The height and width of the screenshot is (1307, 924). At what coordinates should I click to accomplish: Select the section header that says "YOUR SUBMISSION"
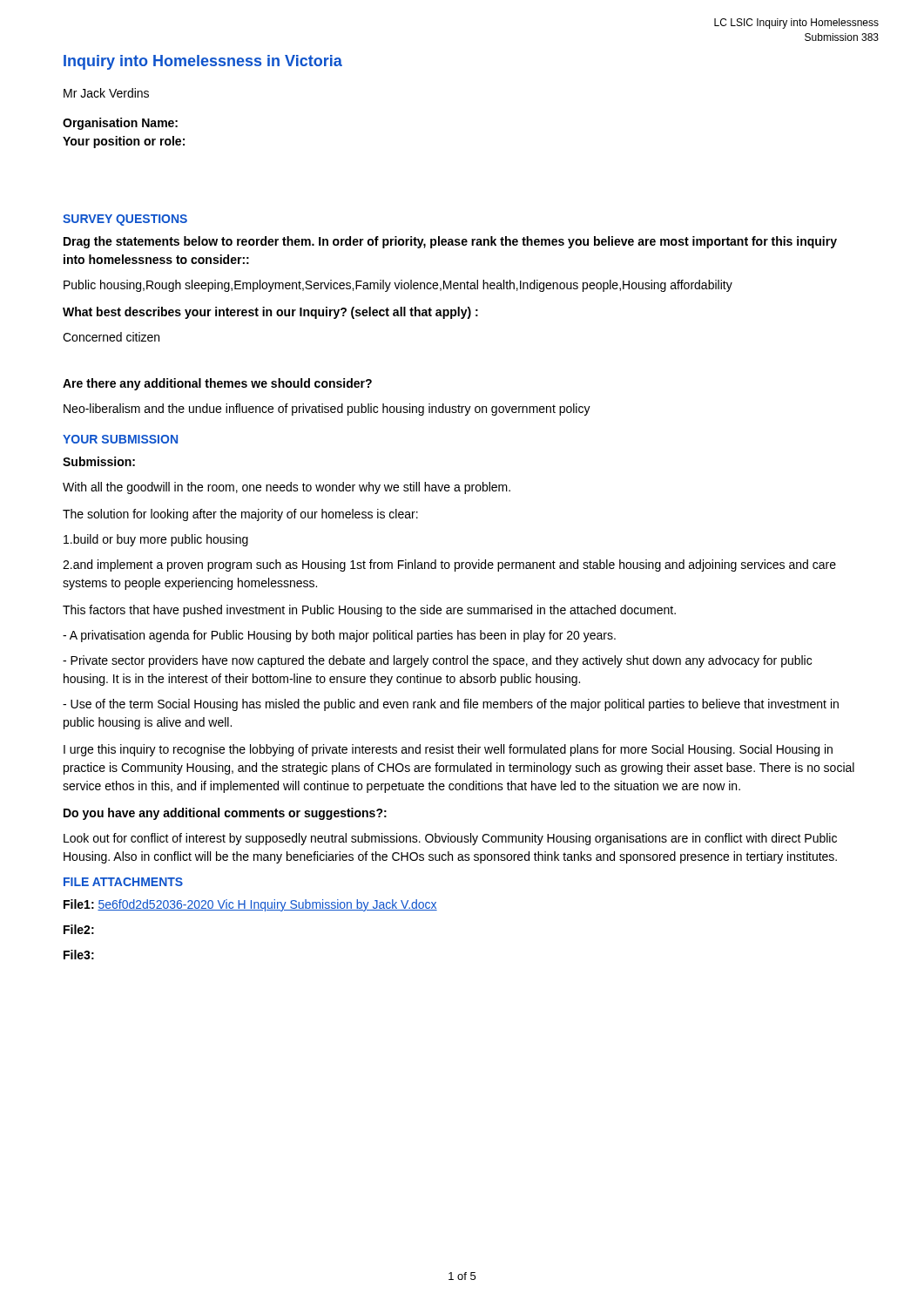coord(121,439)
